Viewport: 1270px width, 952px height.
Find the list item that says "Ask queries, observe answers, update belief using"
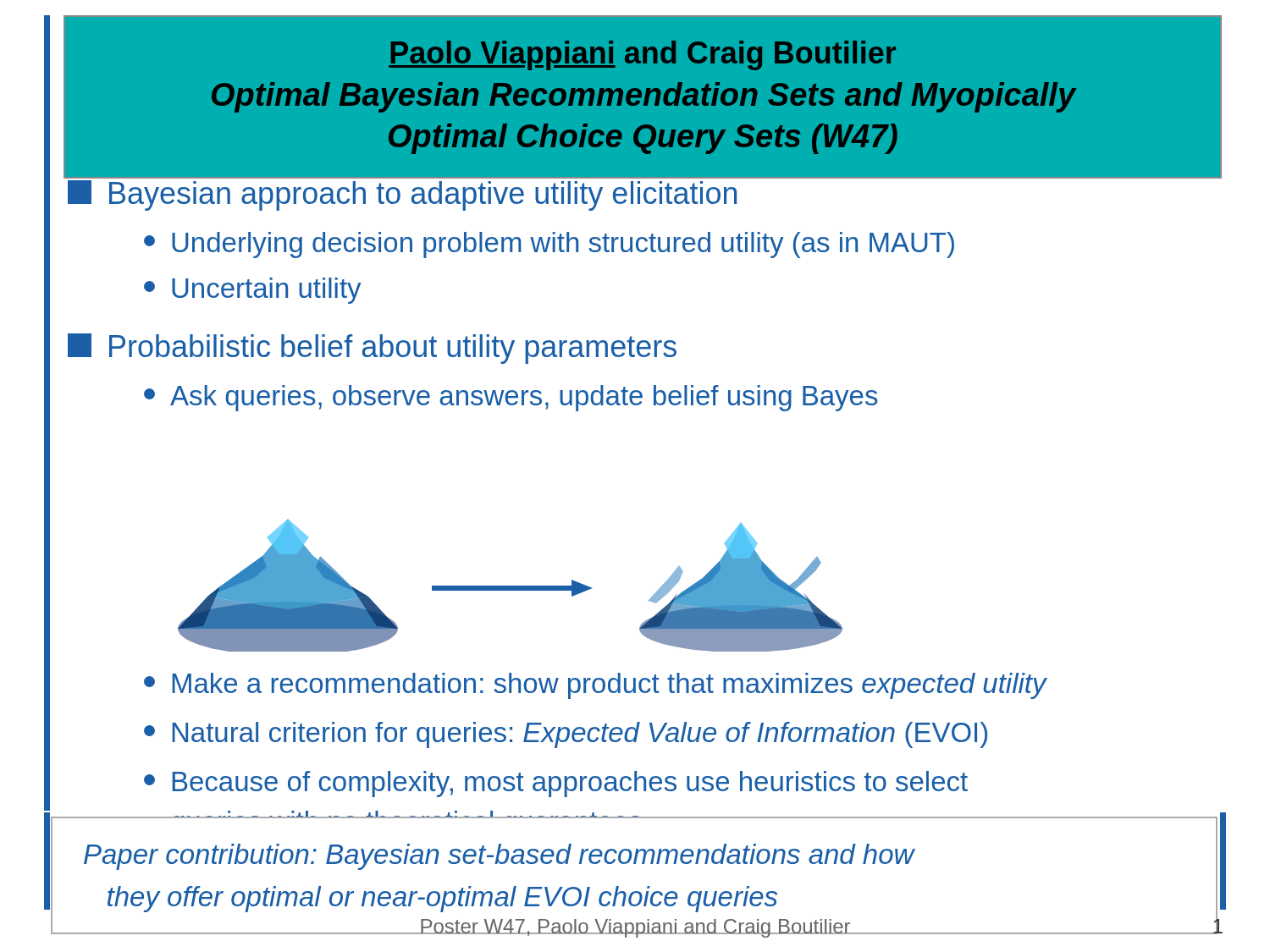(511, 396)
